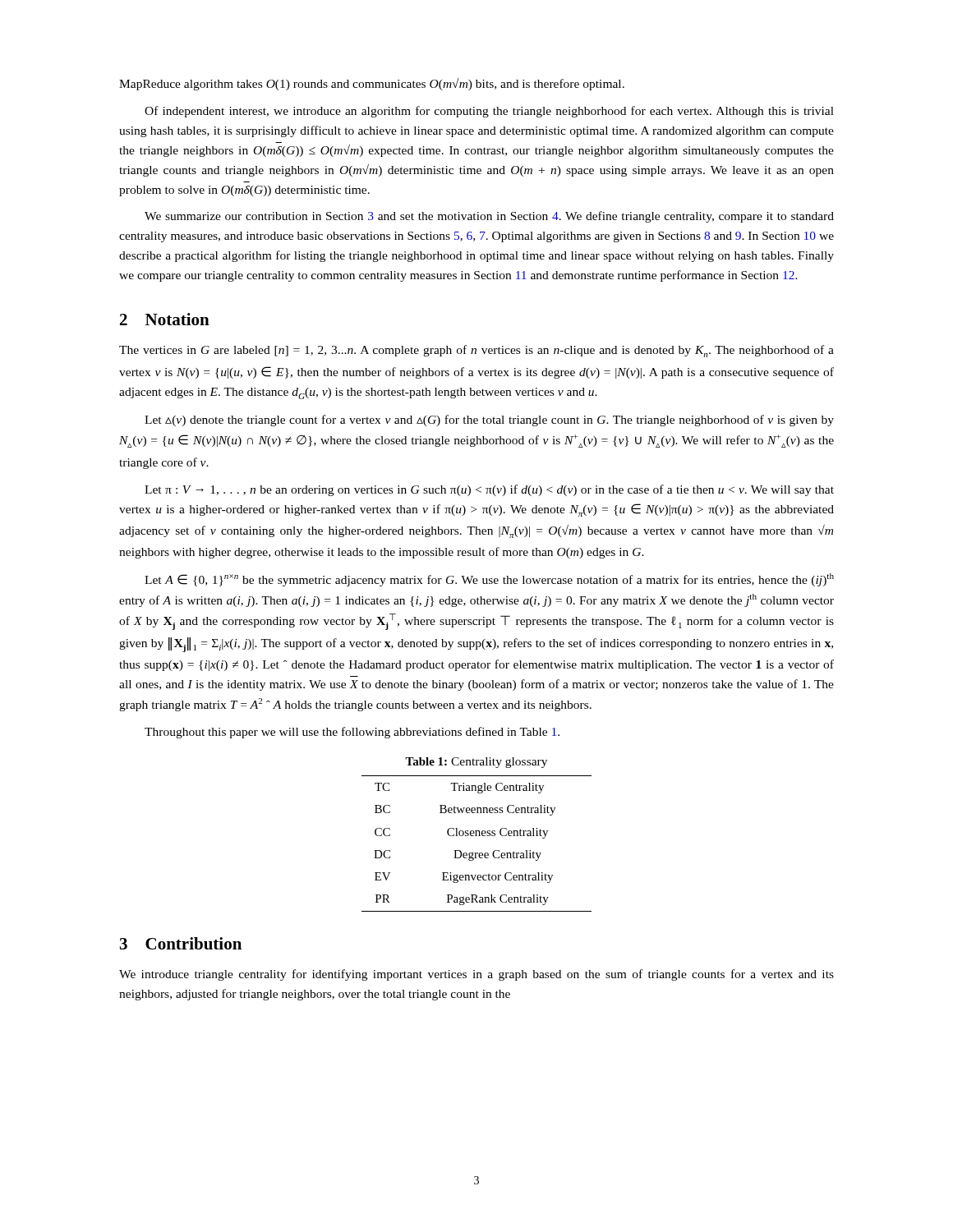Select the table that reads "Closeness Centrality"

point(476,843)
